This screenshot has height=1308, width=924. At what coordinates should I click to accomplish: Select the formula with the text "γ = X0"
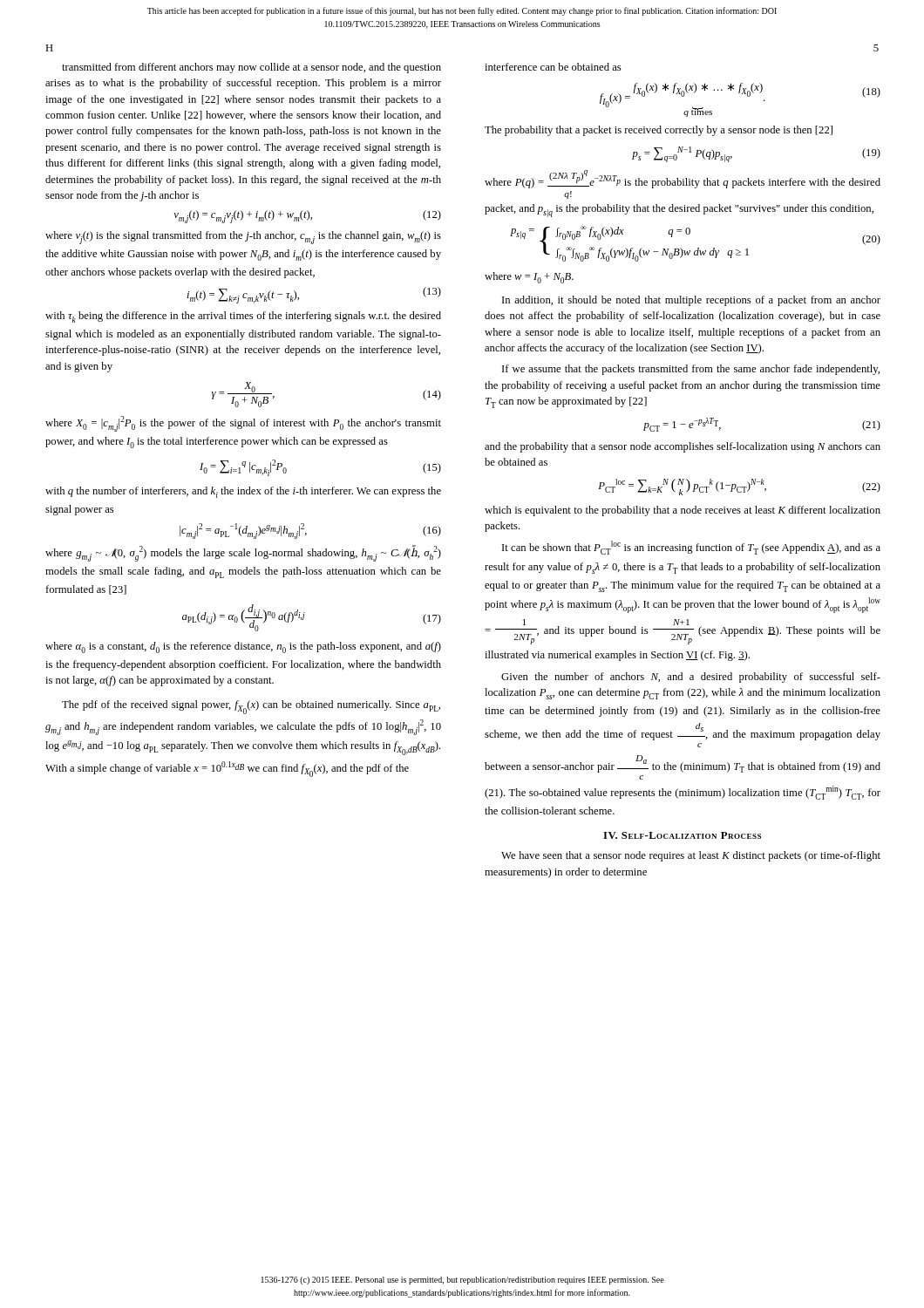tap(250, 394)
